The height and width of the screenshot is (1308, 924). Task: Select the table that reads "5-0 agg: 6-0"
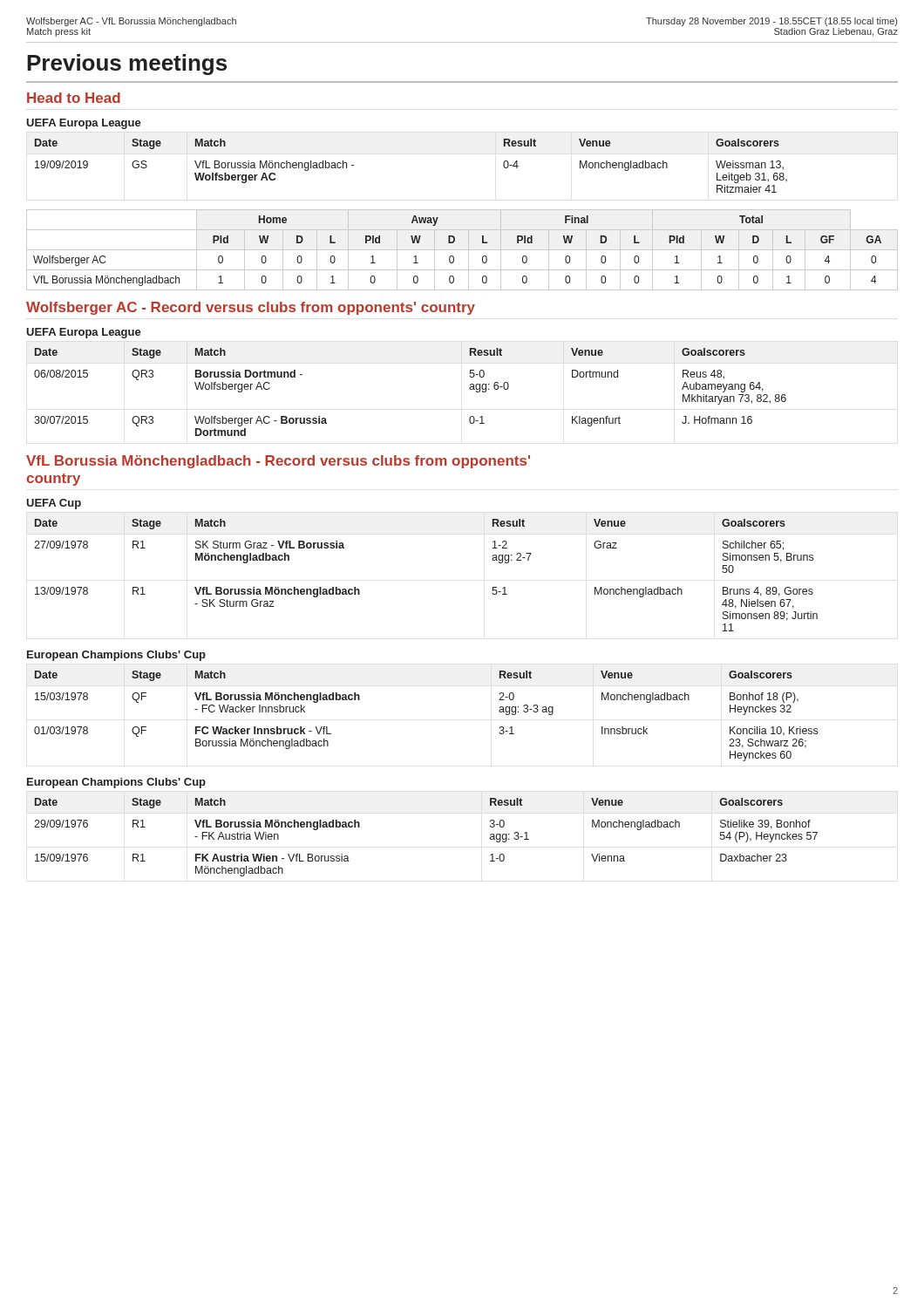click(x=462, y=392)
